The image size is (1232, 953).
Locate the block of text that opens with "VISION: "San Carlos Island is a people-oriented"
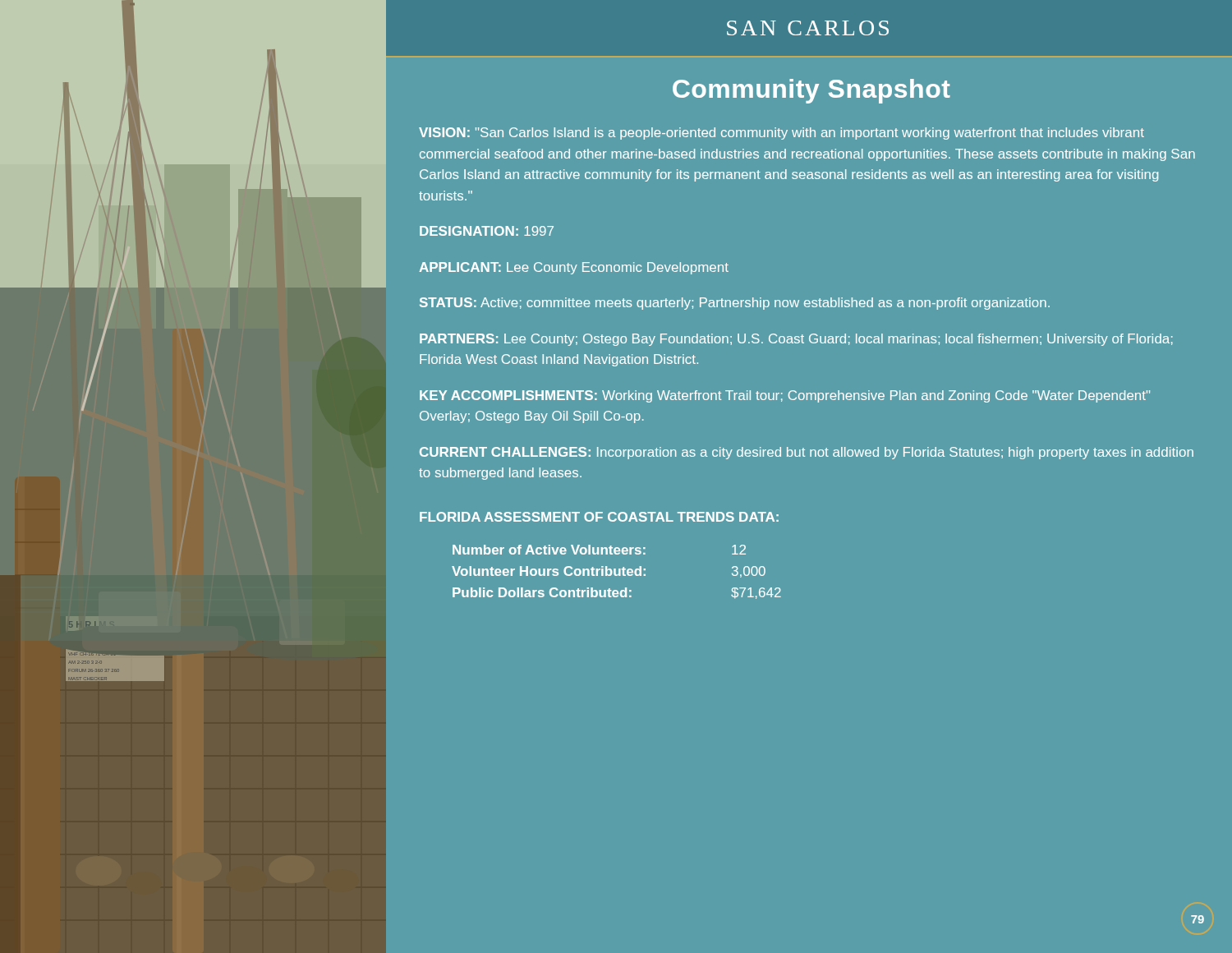807,164
